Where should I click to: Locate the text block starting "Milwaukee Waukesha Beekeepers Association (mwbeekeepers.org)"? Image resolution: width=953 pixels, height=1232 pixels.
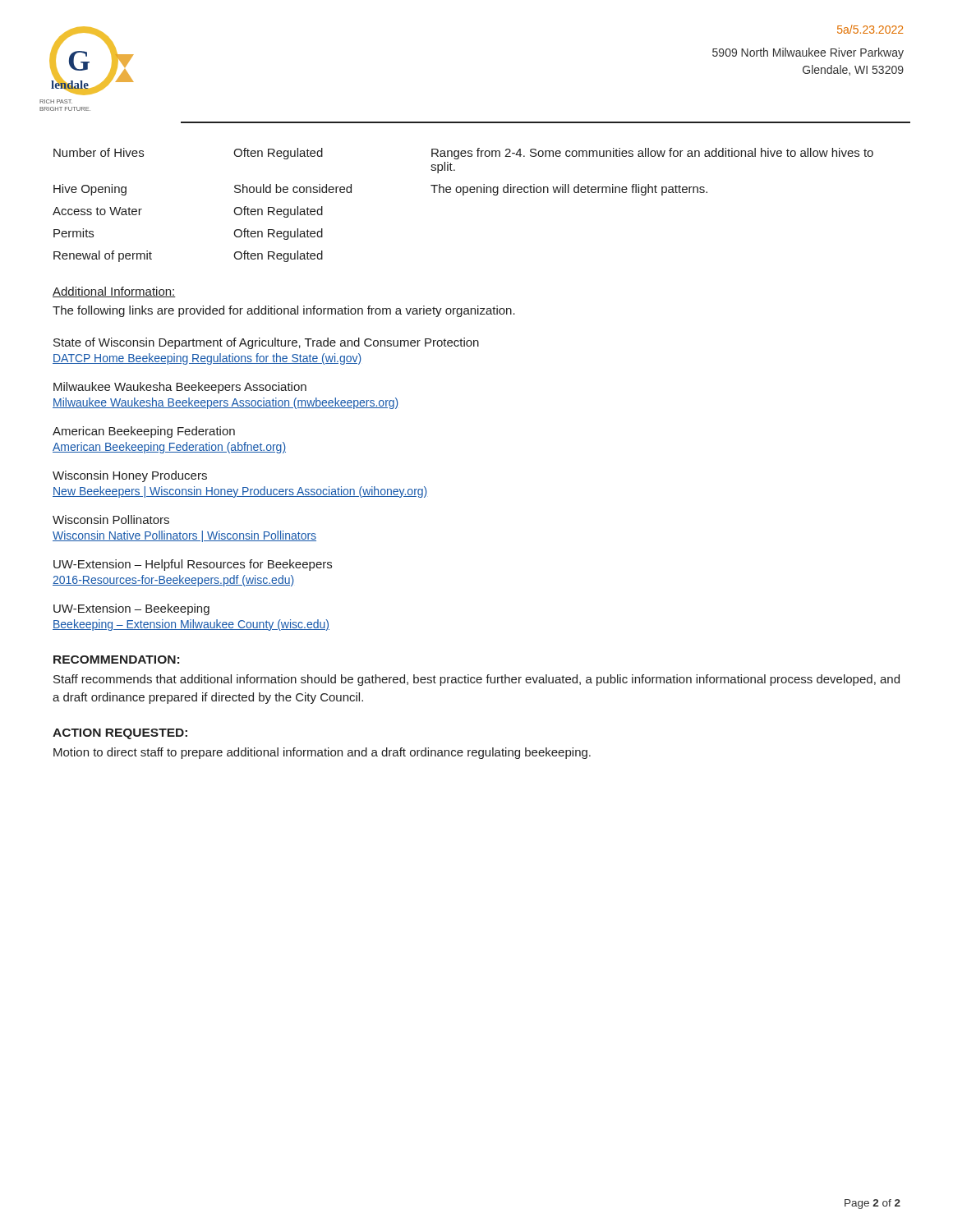click(226, 402)
